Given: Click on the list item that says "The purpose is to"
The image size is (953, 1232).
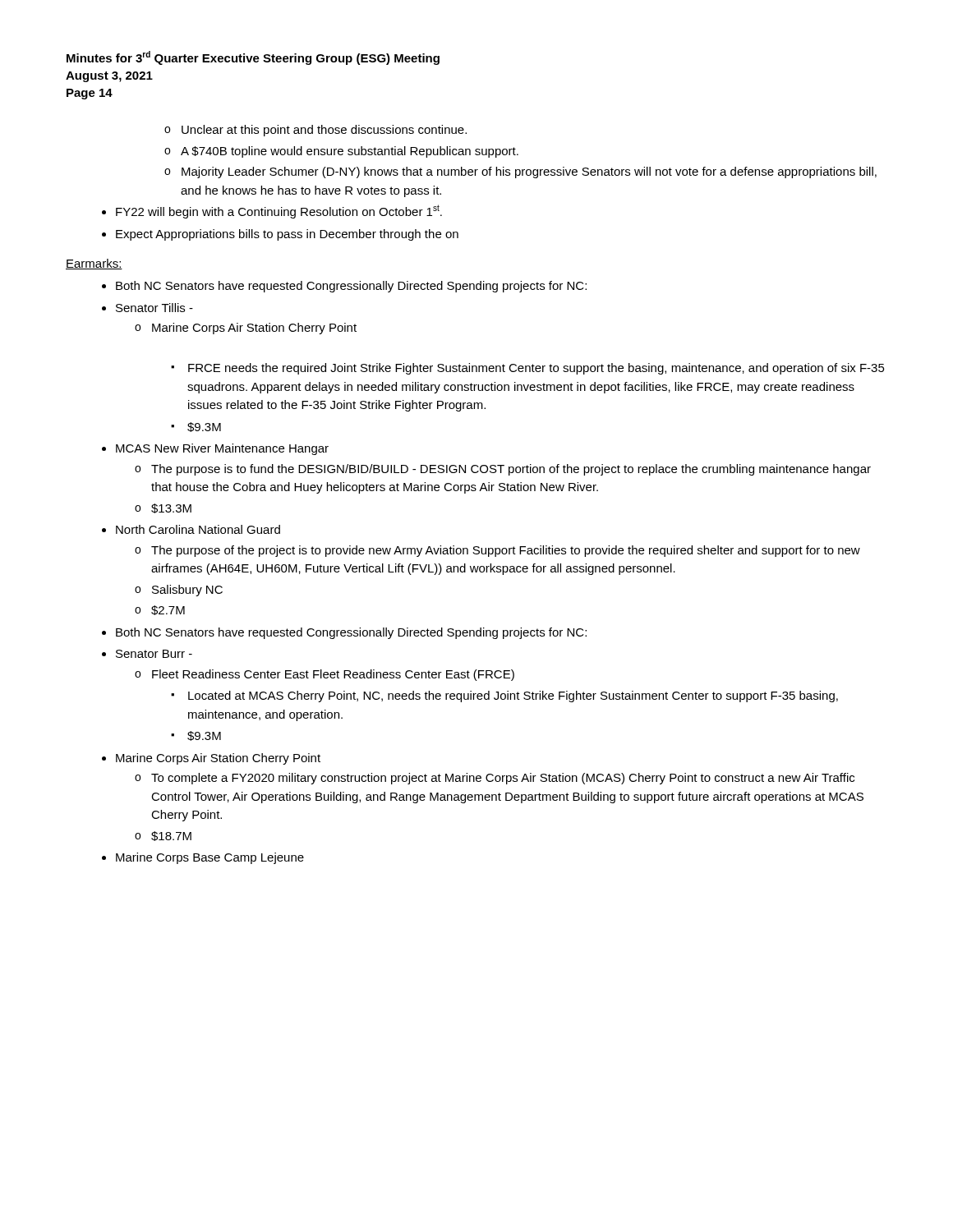Looking at the screenshot, I should pyautogui.click(x=511, y=477).
